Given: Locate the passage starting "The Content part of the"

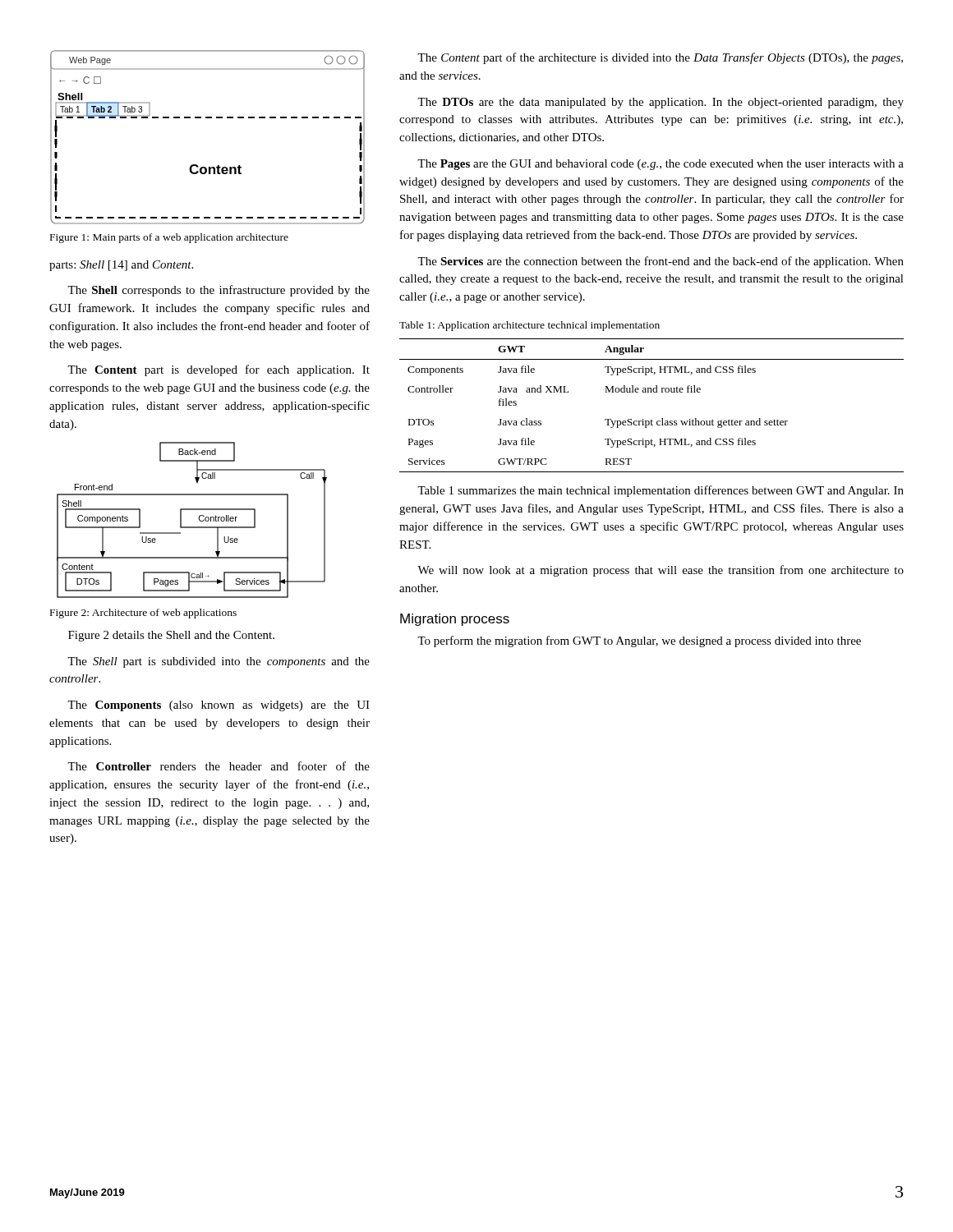Looking at the screenshot, I should [x=652, y=66].
